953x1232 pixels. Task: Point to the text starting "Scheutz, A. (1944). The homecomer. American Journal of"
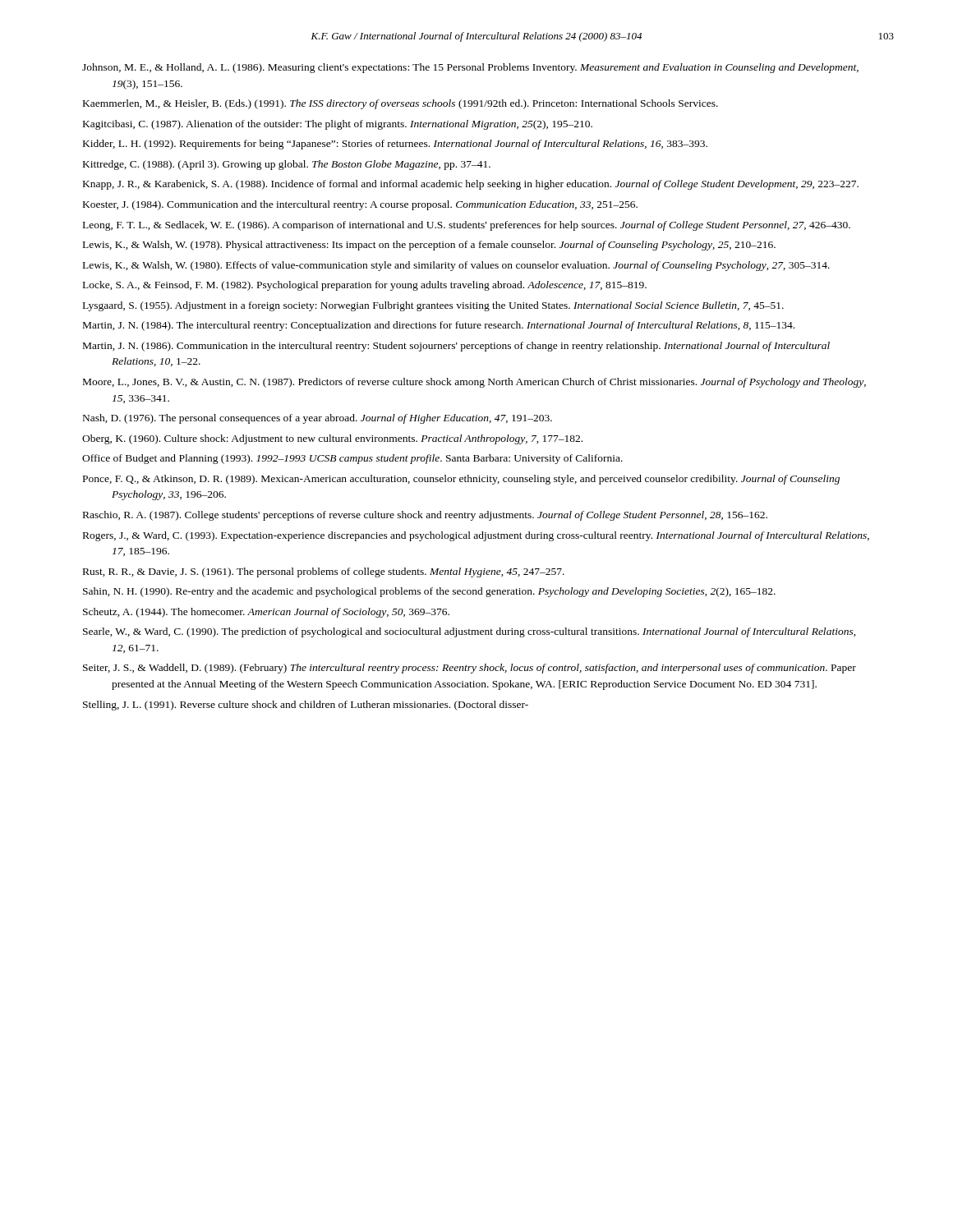coord(266,611)
